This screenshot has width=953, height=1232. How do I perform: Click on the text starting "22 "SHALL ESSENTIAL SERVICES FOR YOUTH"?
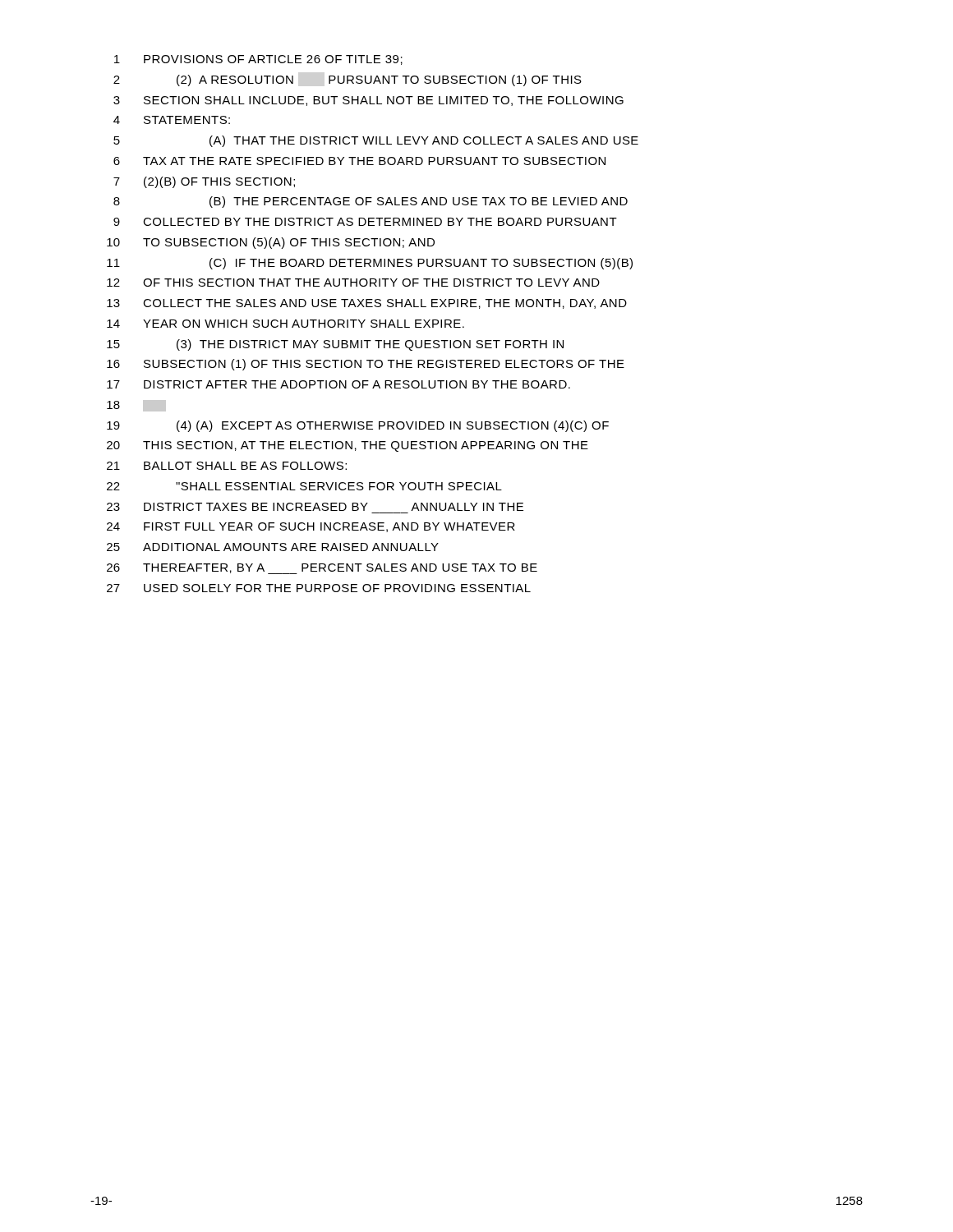(296, 486)
